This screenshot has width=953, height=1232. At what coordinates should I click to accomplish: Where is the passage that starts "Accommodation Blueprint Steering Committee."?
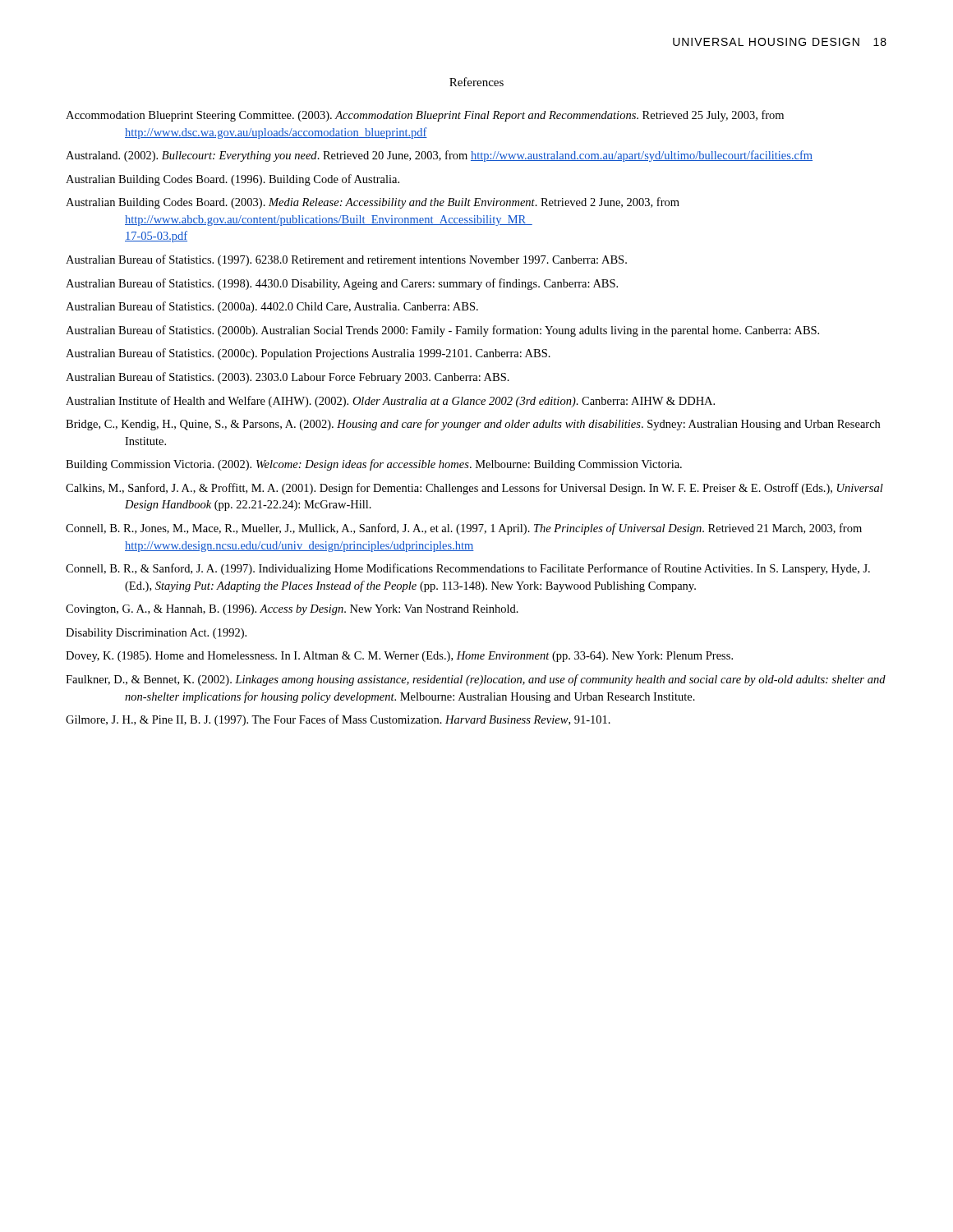click(425, 123)
